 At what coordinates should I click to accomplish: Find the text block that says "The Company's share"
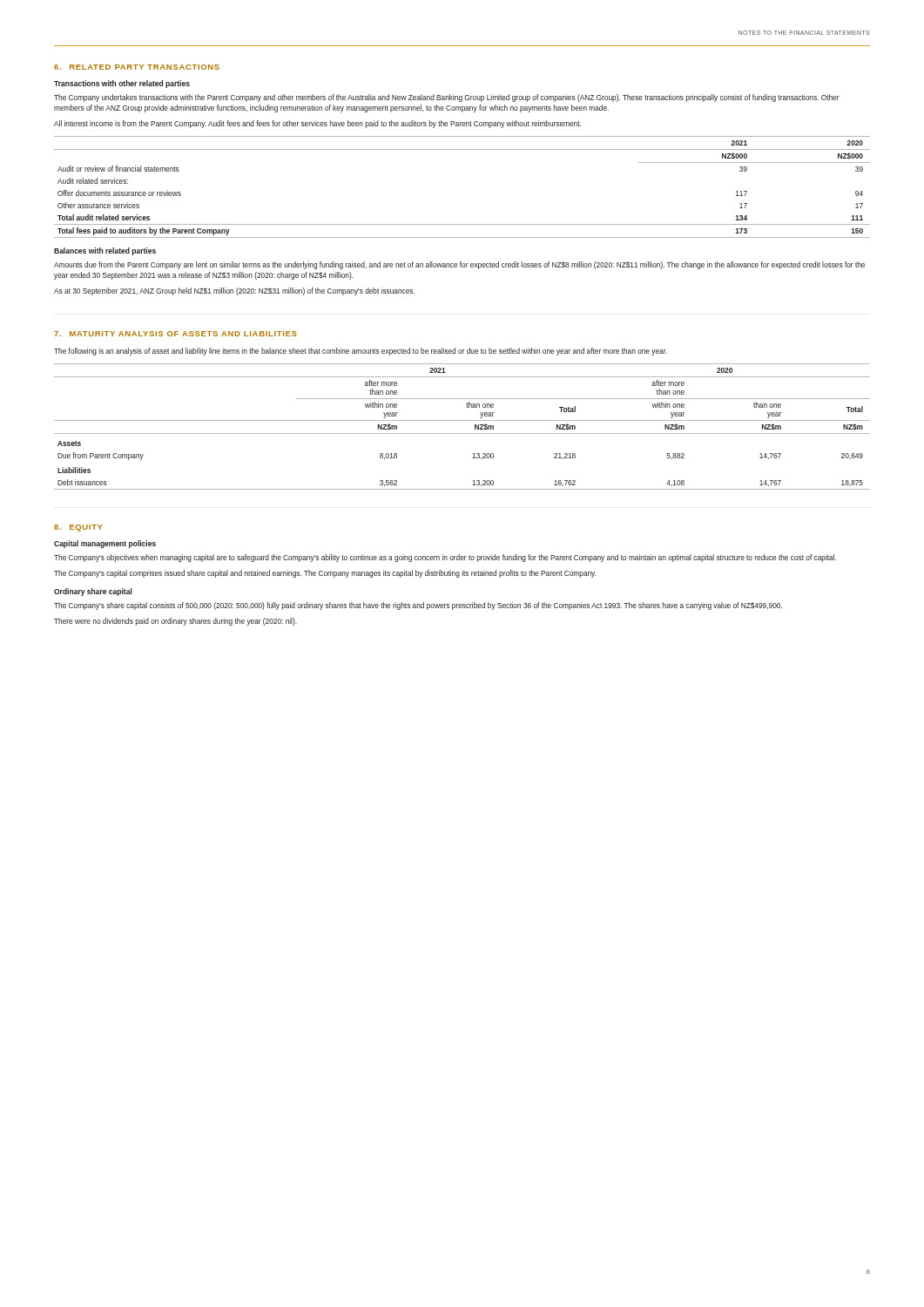(x=418, y=606)
